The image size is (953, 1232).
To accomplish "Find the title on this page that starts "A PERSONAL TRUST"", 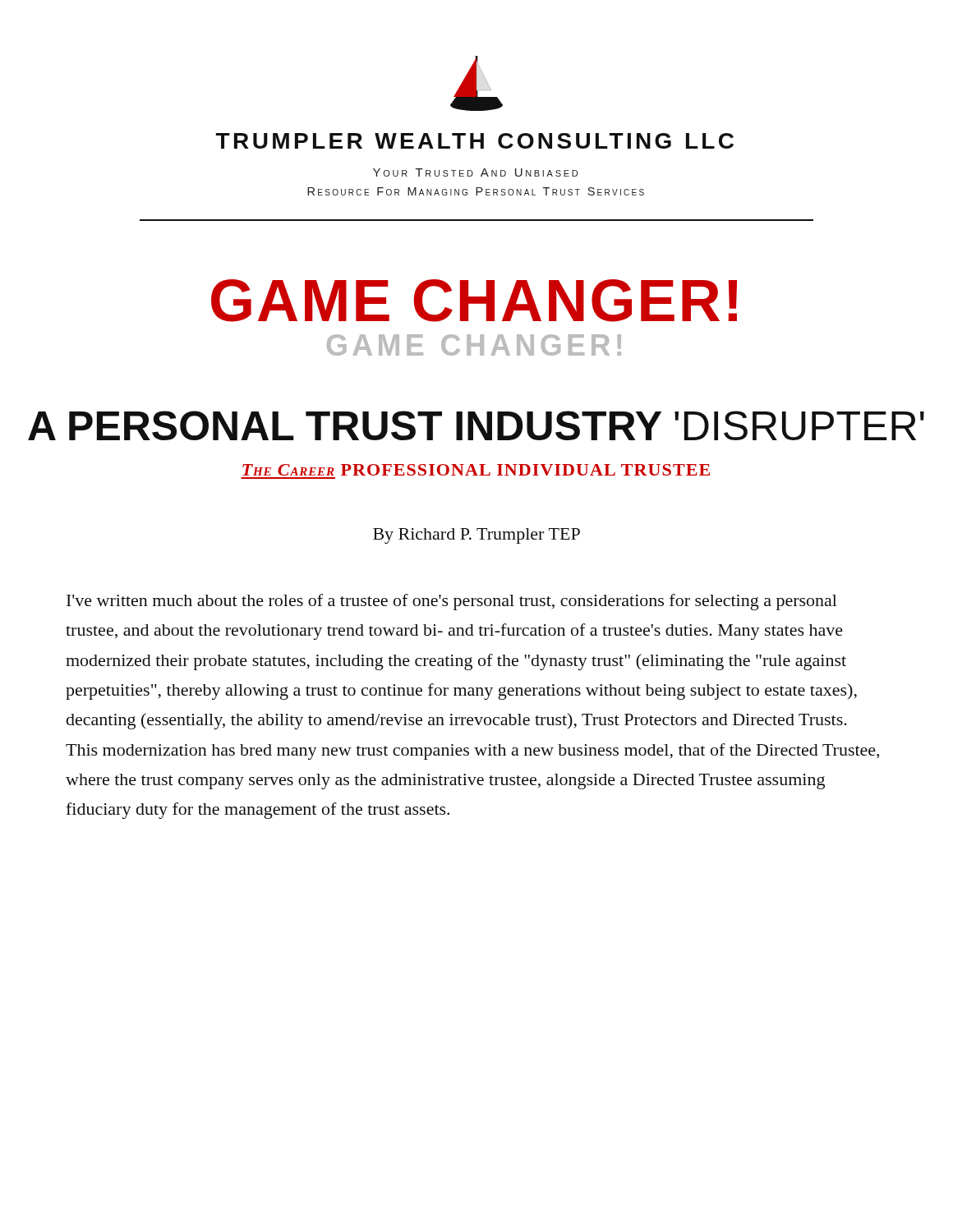I will point(476,427).
